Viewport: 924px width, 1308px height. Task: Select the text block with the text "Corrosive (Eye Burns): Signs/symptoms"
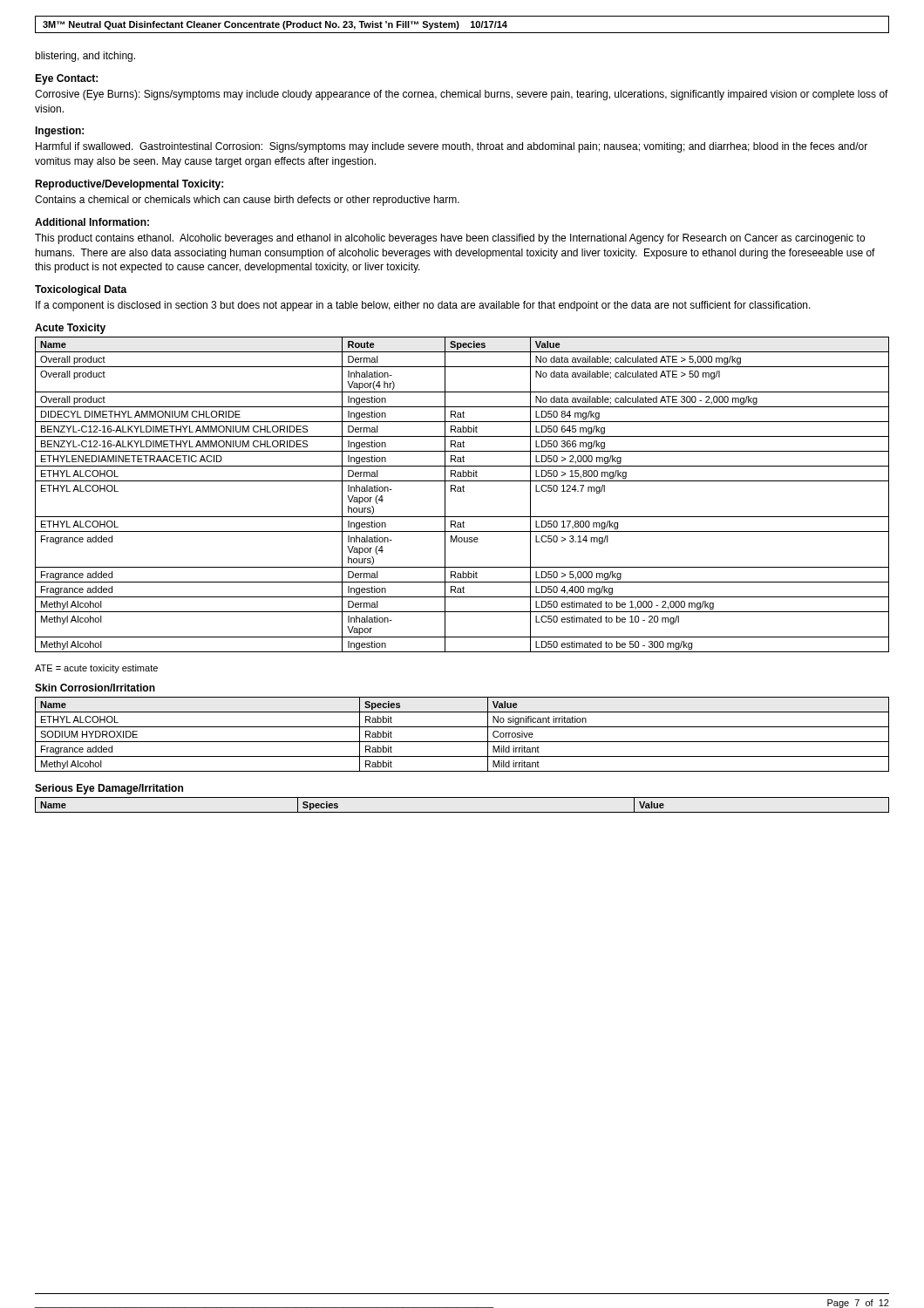[461, 101]
